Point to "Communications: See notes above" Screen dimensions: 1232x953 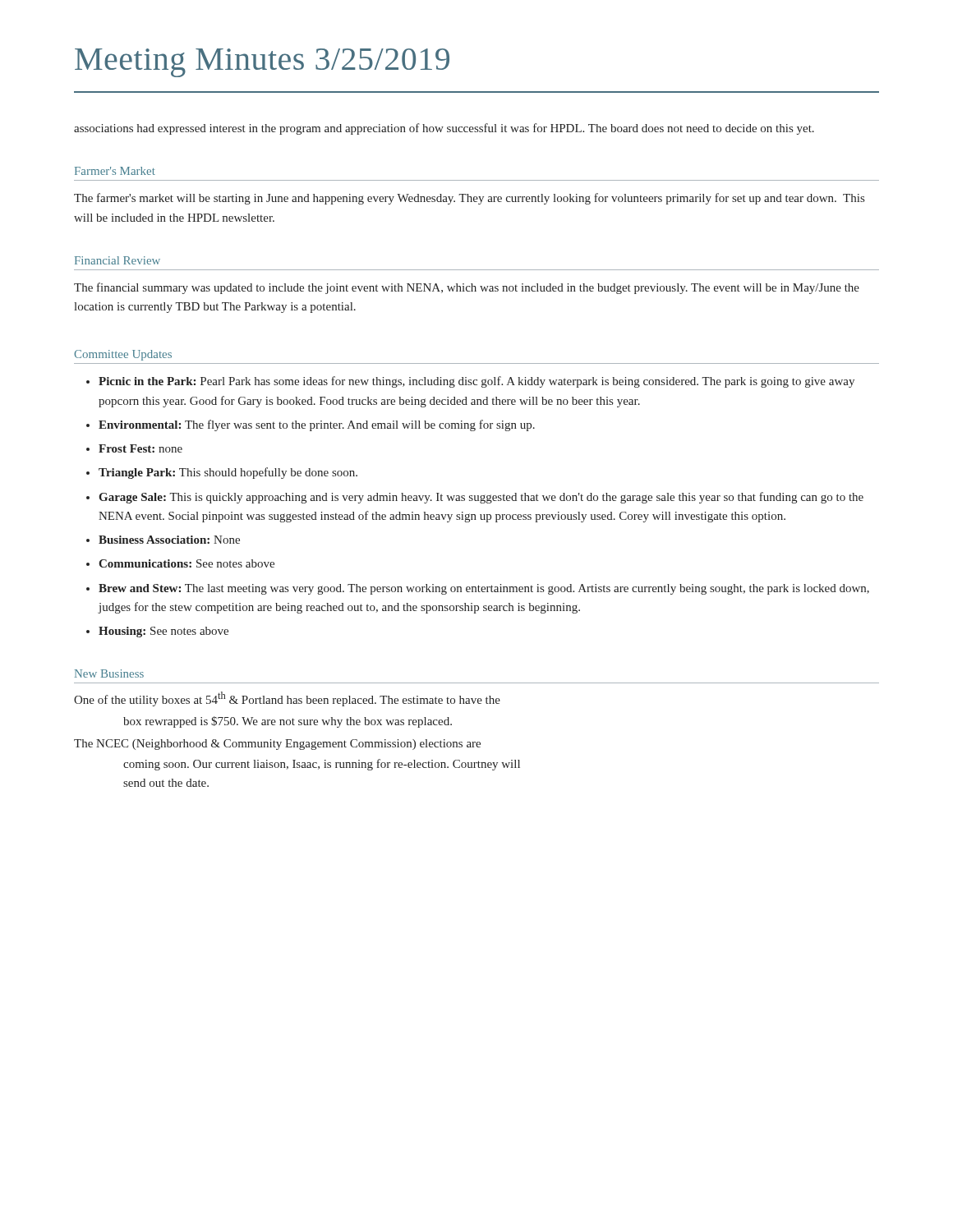coord(187,564)
